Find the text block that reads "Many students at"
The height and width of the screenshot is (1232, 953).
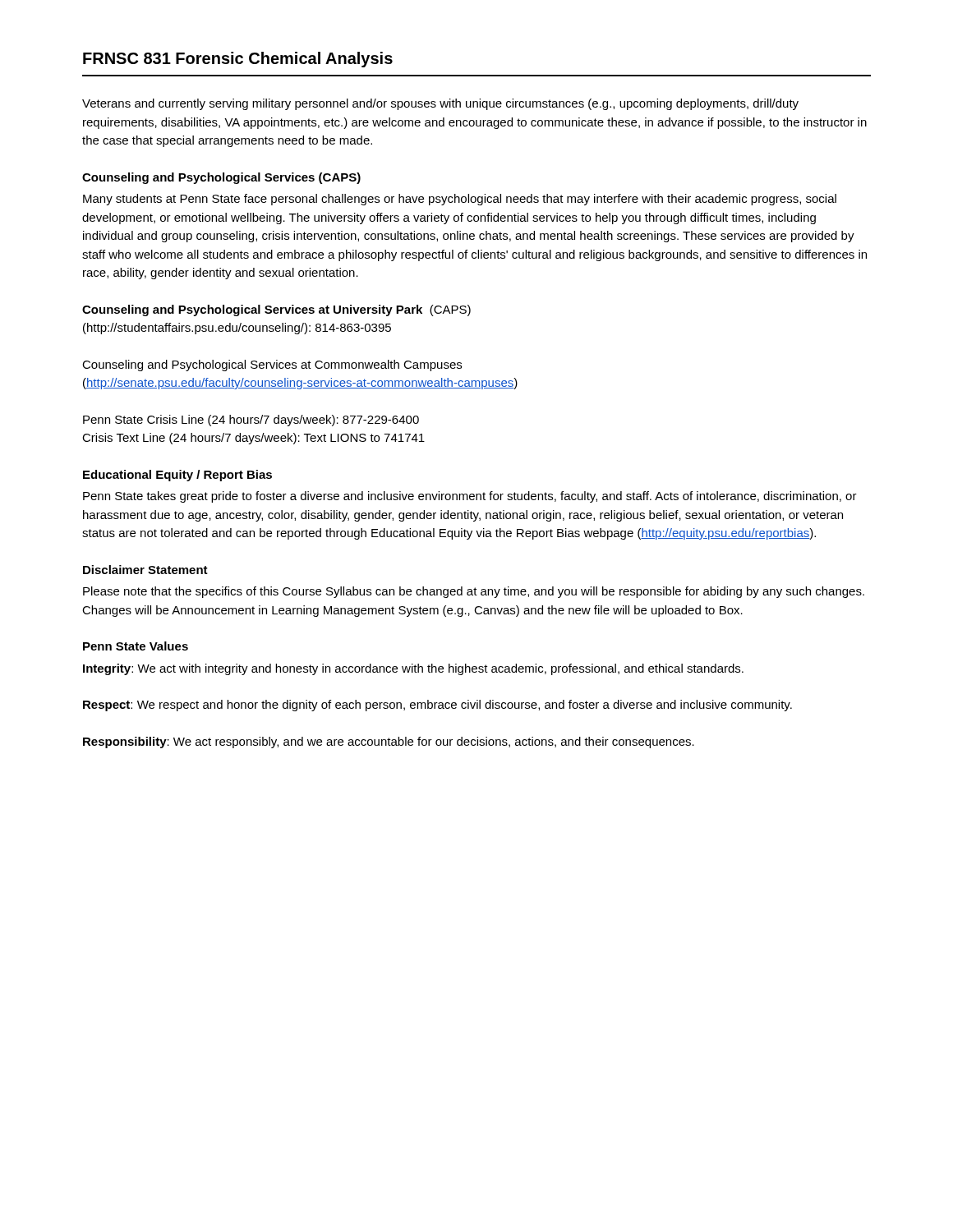click(x=476, y=236)
